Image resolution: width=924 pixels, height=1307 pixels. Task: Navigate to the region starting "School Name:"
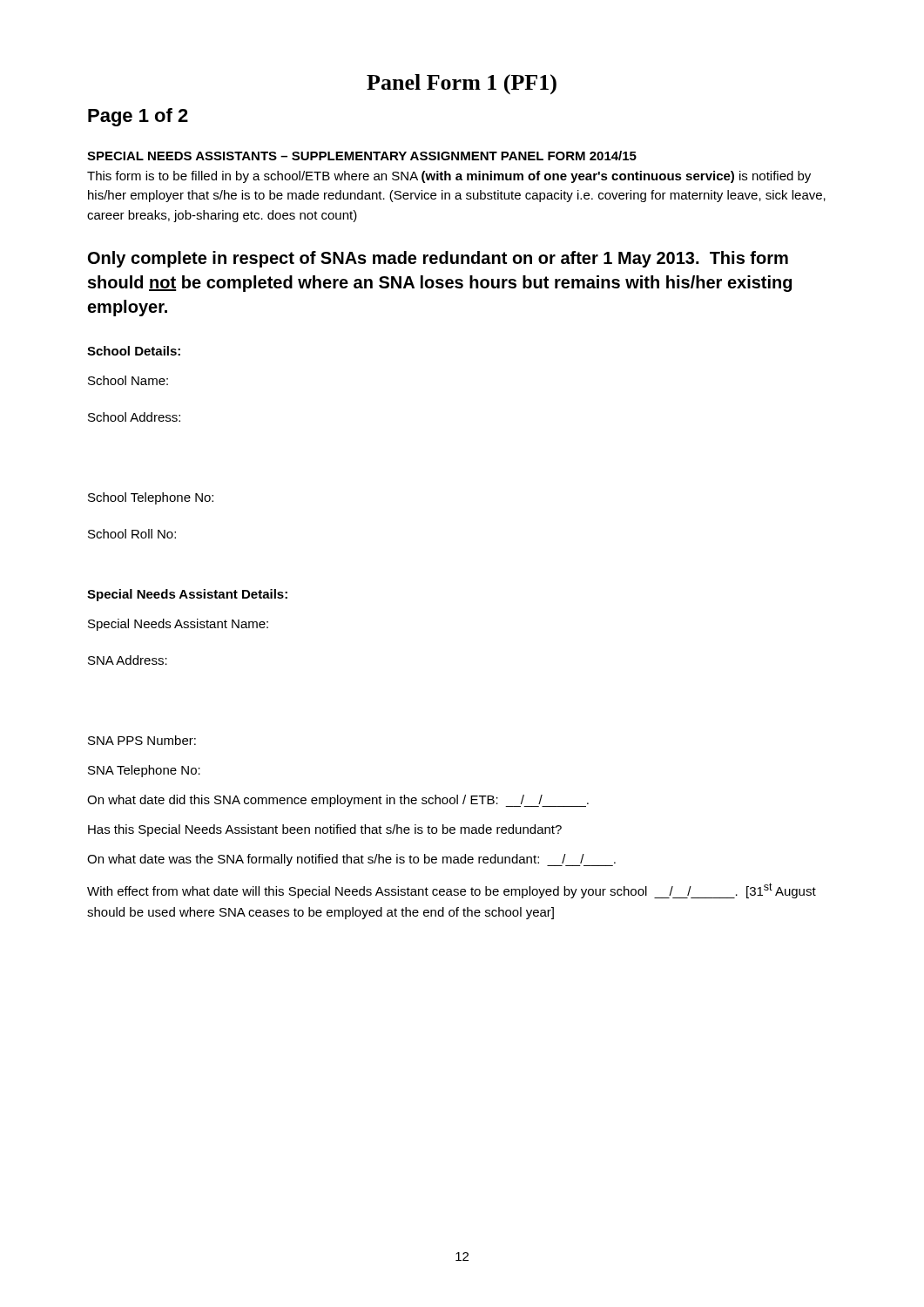click(128, 380)
